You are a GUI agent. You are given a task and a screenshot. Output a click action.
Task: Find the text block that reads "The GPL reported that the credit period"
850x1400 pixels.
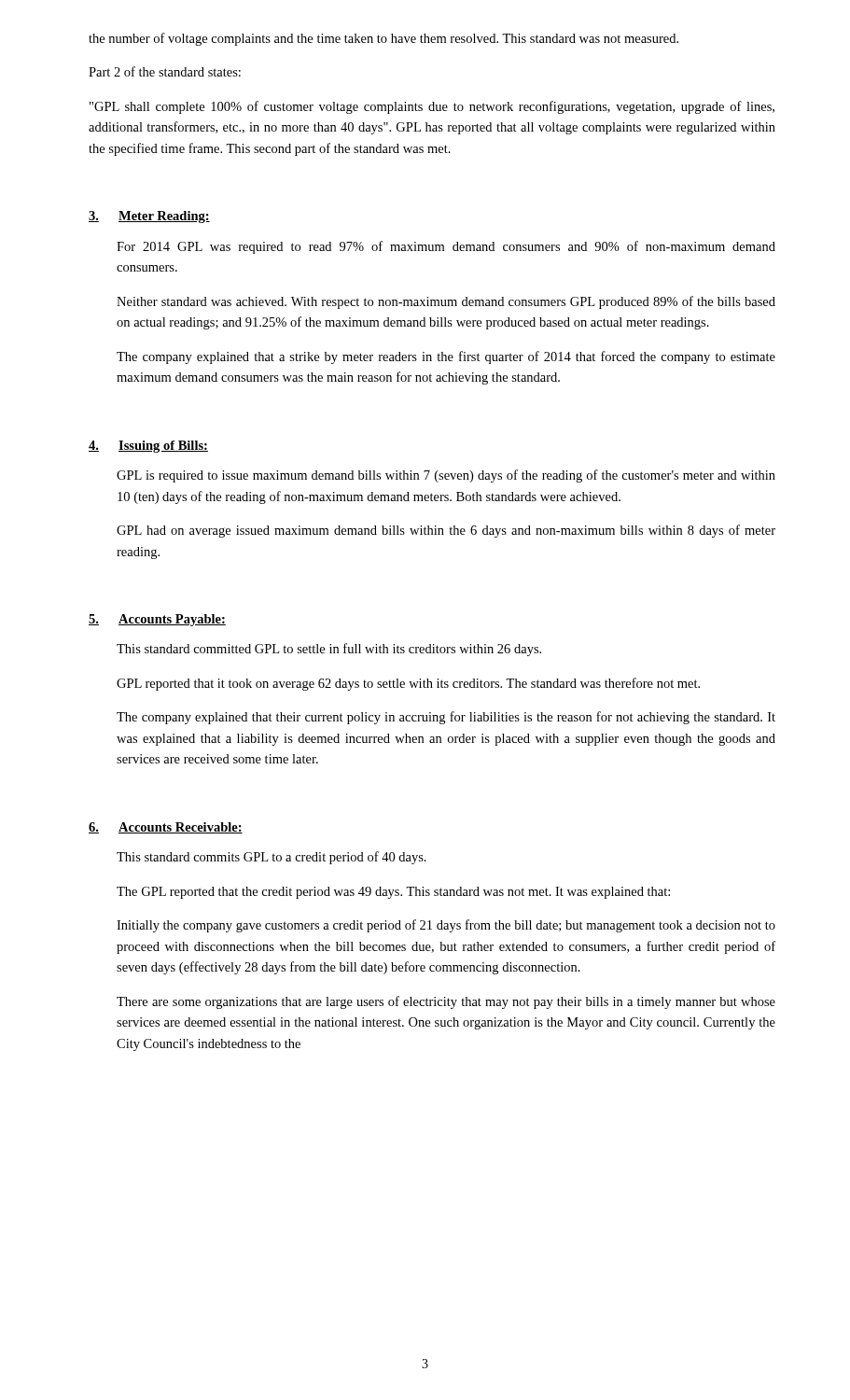pos(394,891)
